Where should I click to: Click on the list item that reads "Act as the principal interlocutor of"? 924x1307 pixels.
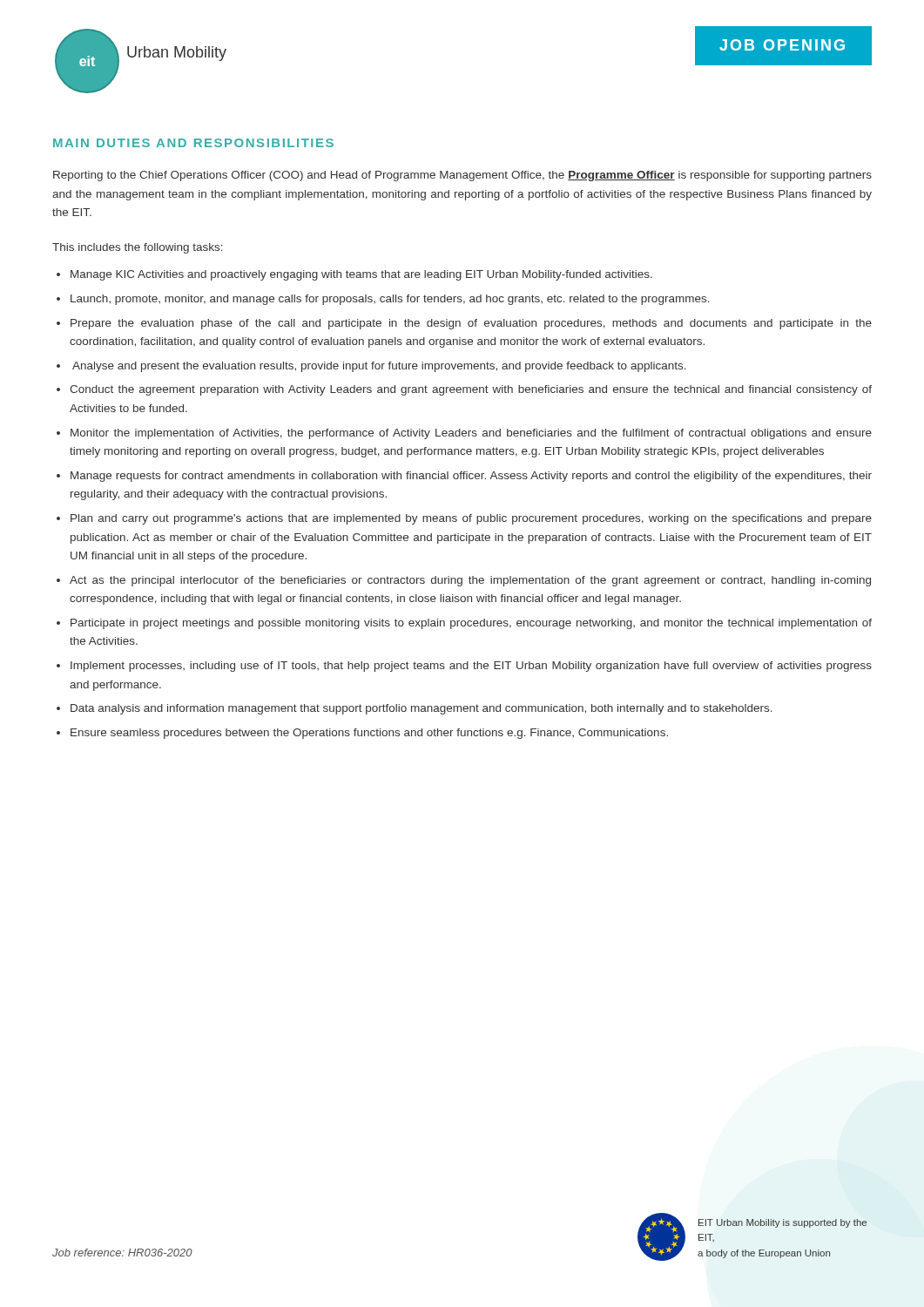click(471, 589)
